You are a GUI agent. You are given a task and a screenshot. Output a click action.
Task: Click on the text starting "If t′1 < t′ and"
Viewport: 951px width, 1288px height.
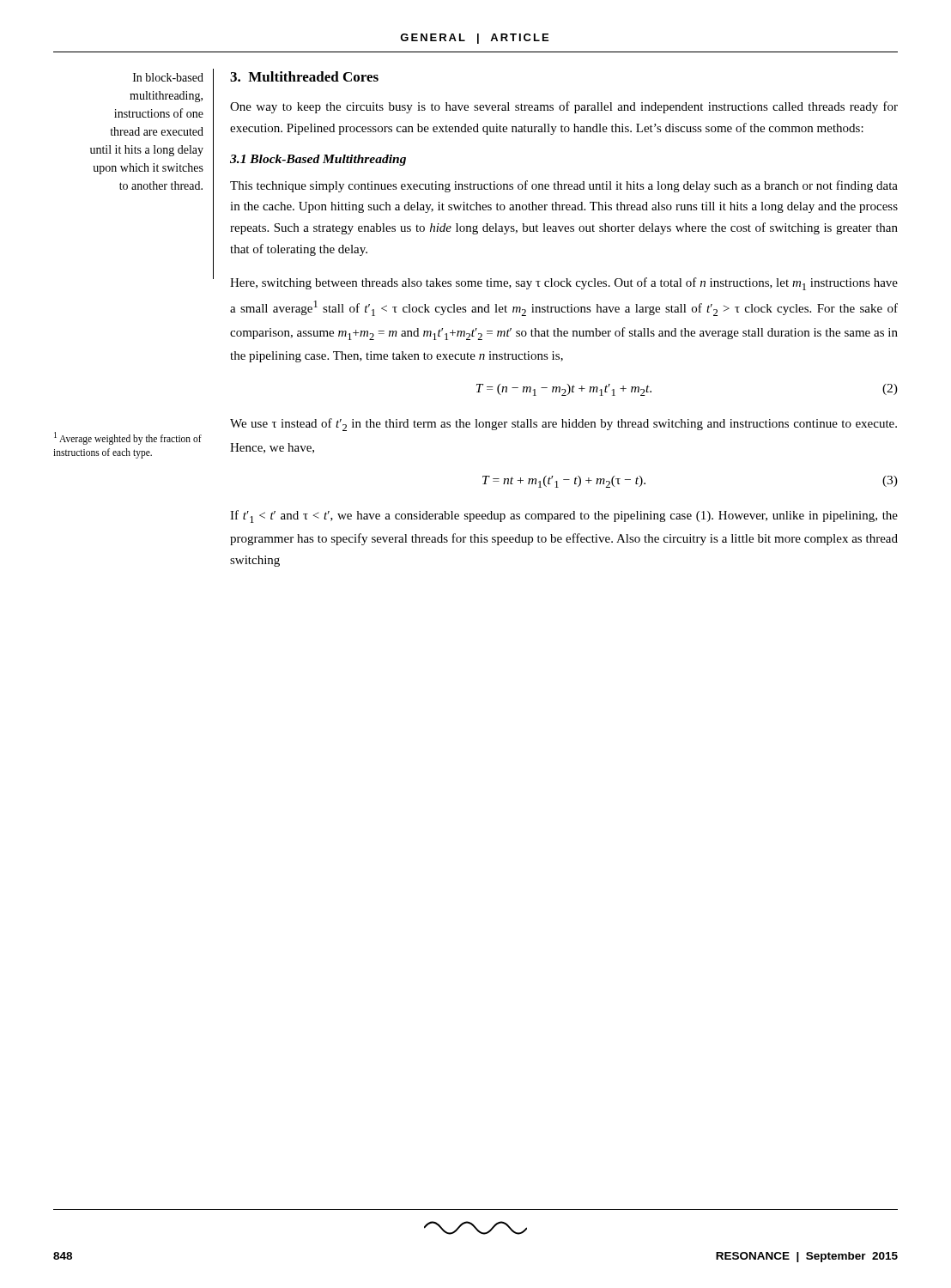(564, 537)
